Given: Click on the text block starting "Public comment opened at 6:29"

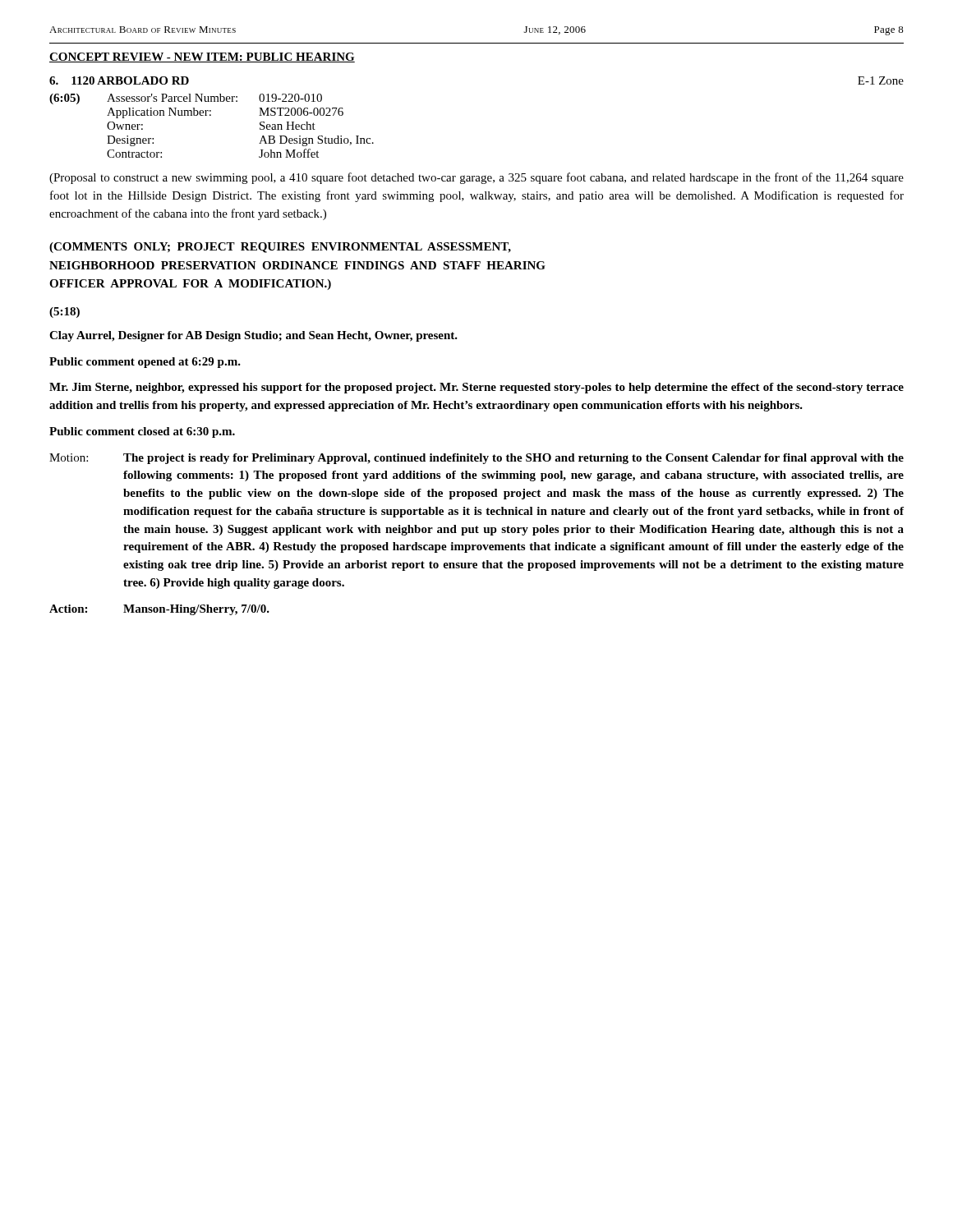Looking at the screenshot, I should pyautogui.click(x=145, y=361).
